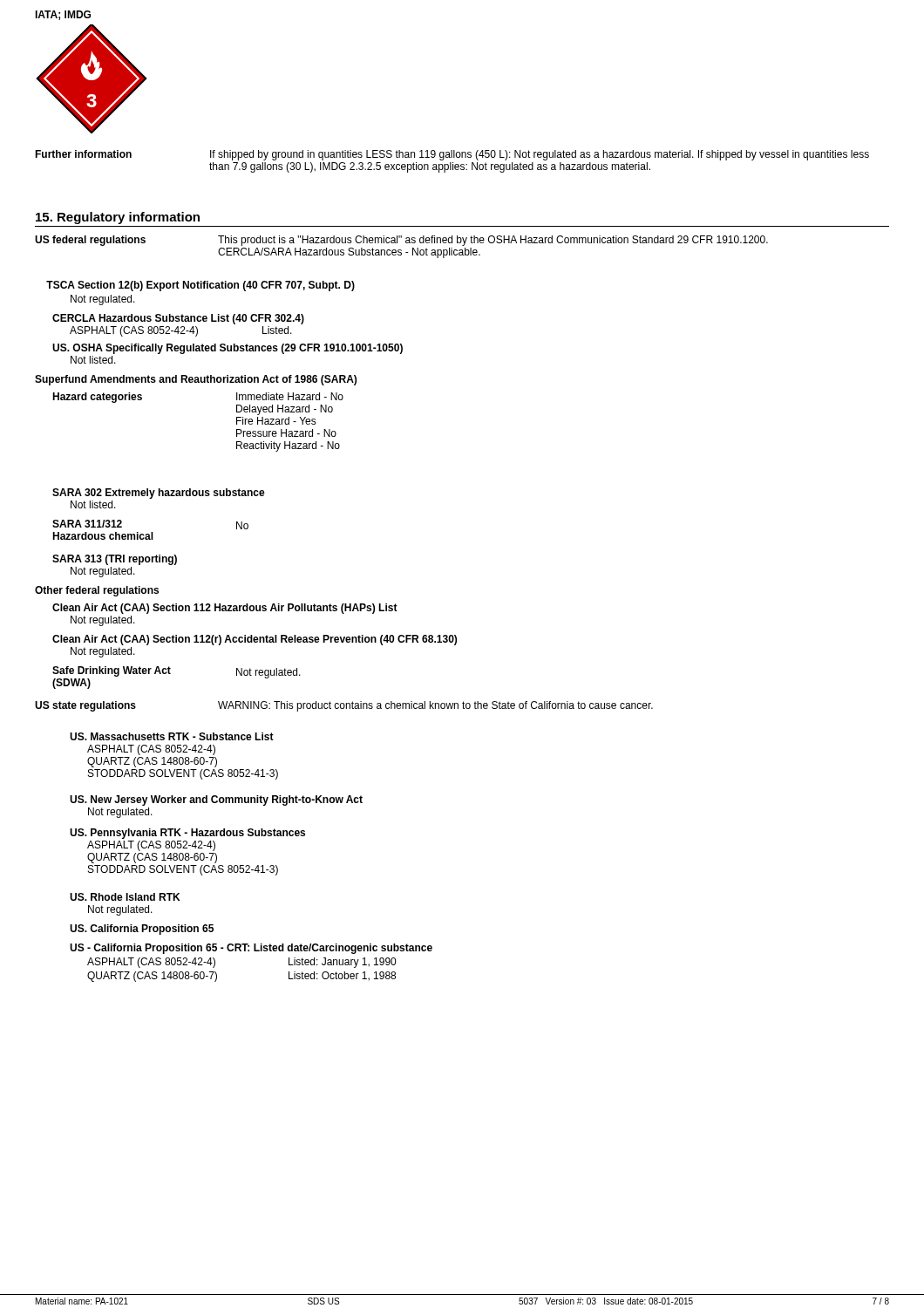Locate the element starting "US. OSHA Specifically Regulated Substances (29"
Image resolution: width=924 pixels, height=1308 pixels.
[228, 349]
